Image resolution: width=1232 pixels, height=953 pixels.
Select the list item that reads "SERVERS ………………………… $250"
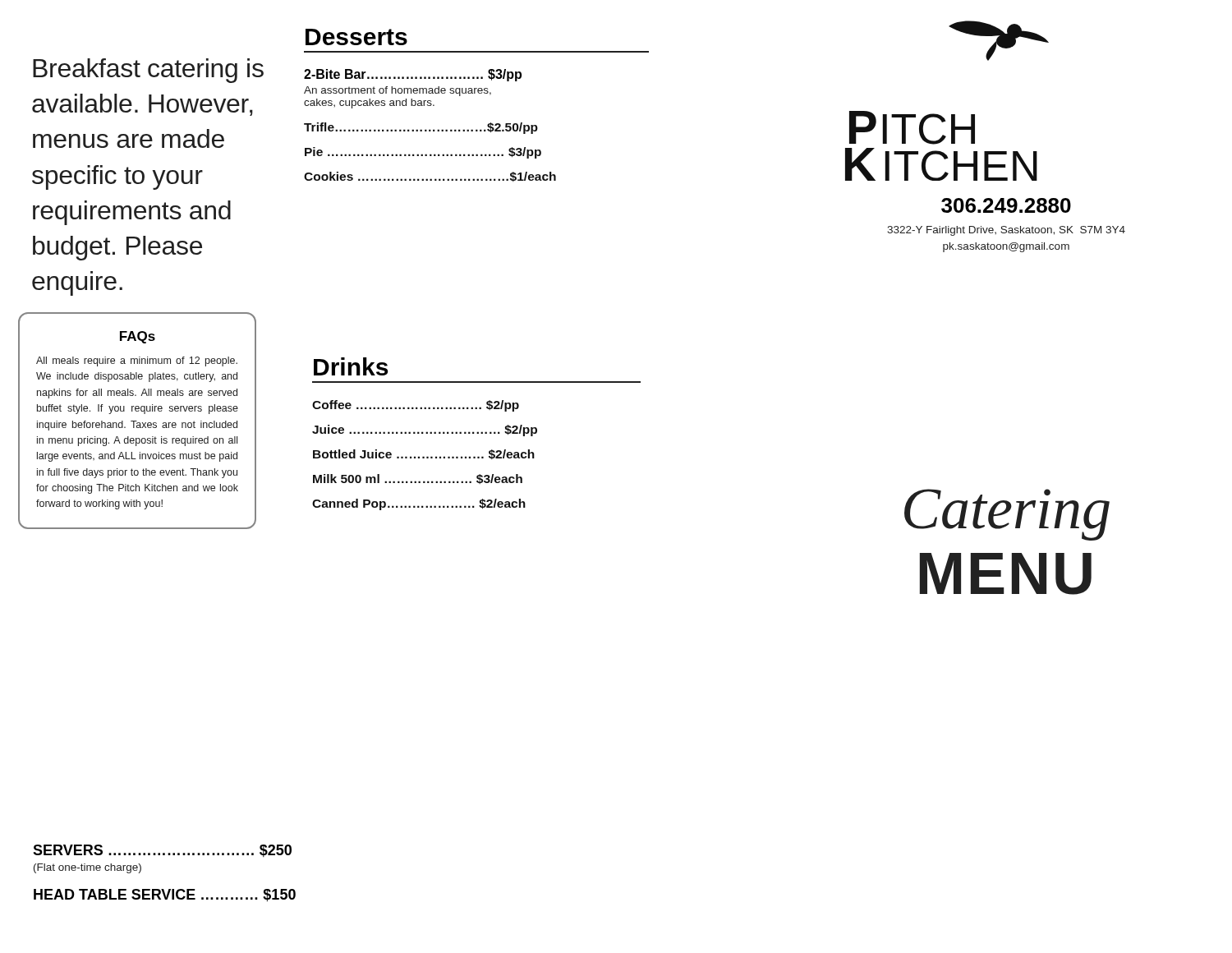click(163, 850)
